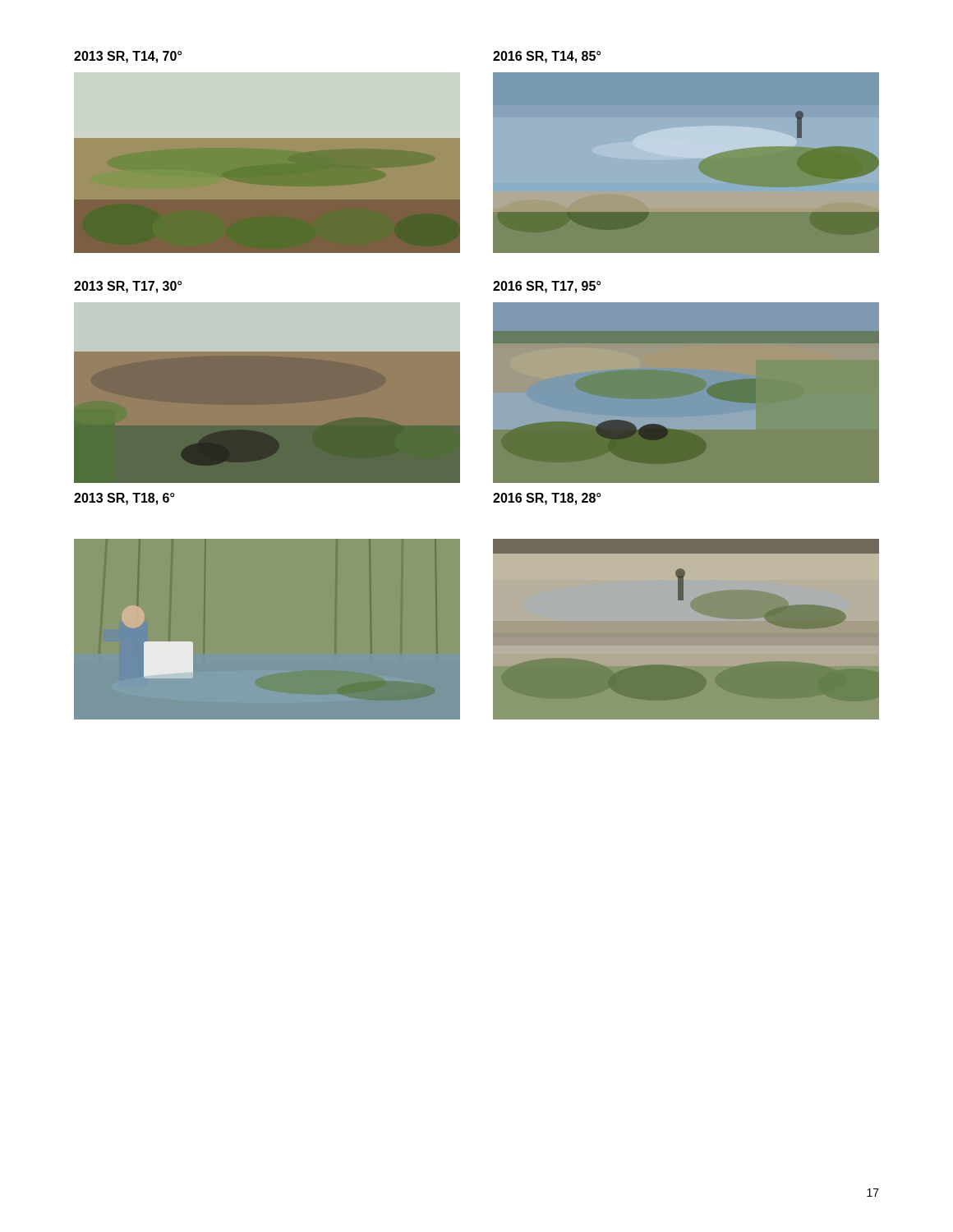Locate the region starting "2016 SR, T17, 95°"
The image size is (953, 1232).
[x=547, y=287]
